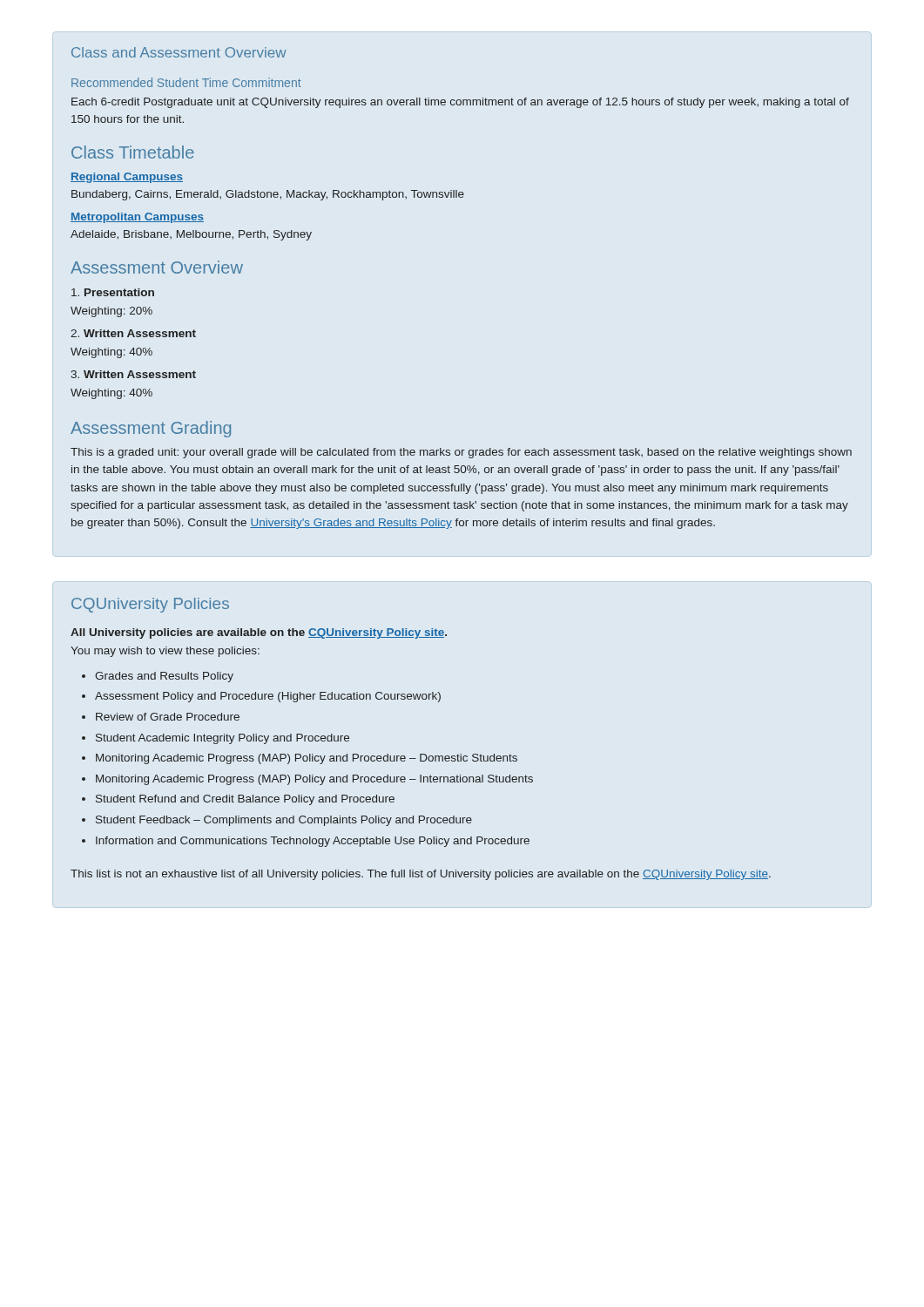Locate the text "Class and Assessment Overview"
924x1307 pixels.
179,52
